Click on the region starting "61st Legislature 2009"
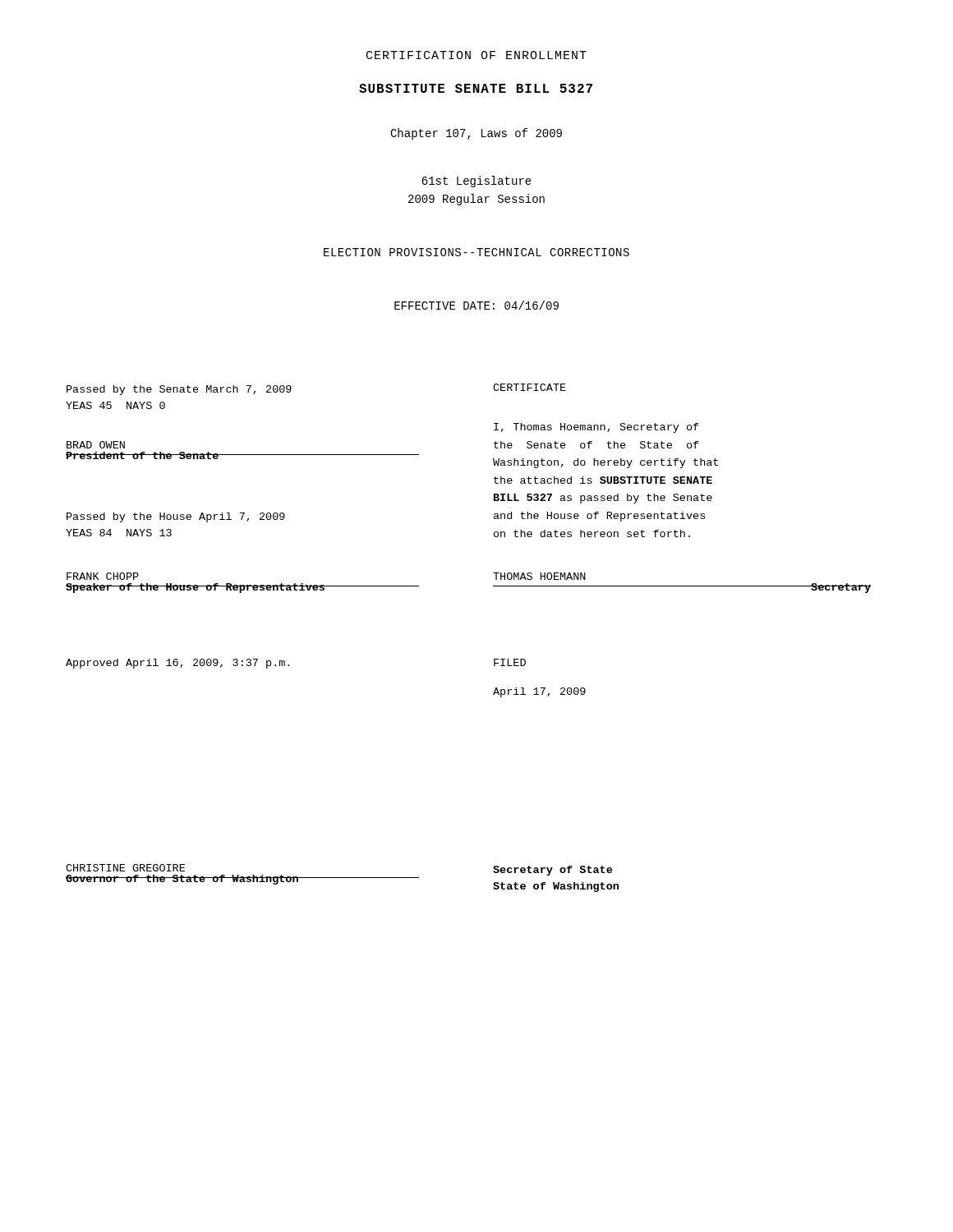 (x=476, y=191)
